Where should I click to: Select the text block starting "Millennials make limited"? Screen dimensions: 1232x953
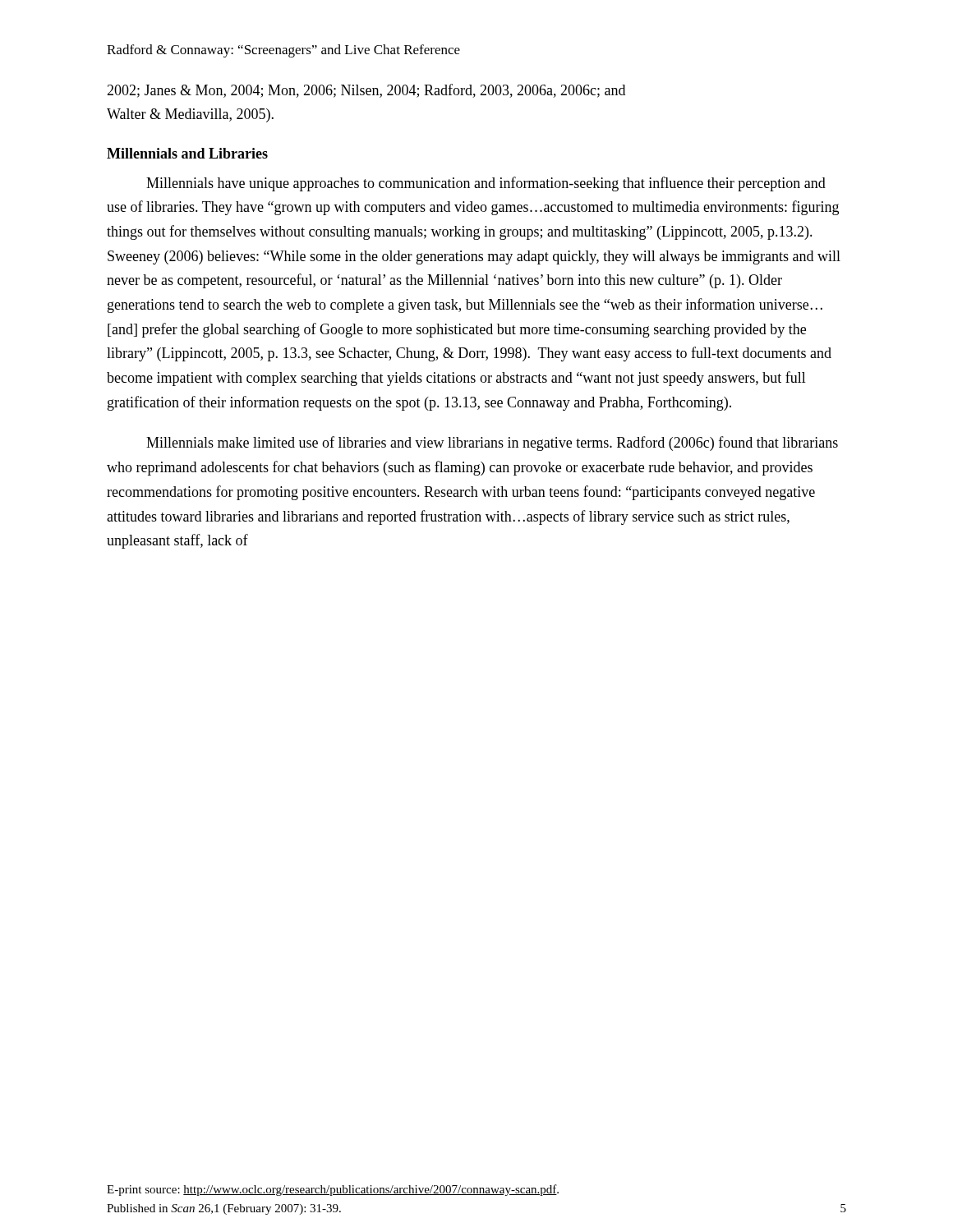[472, 492]
